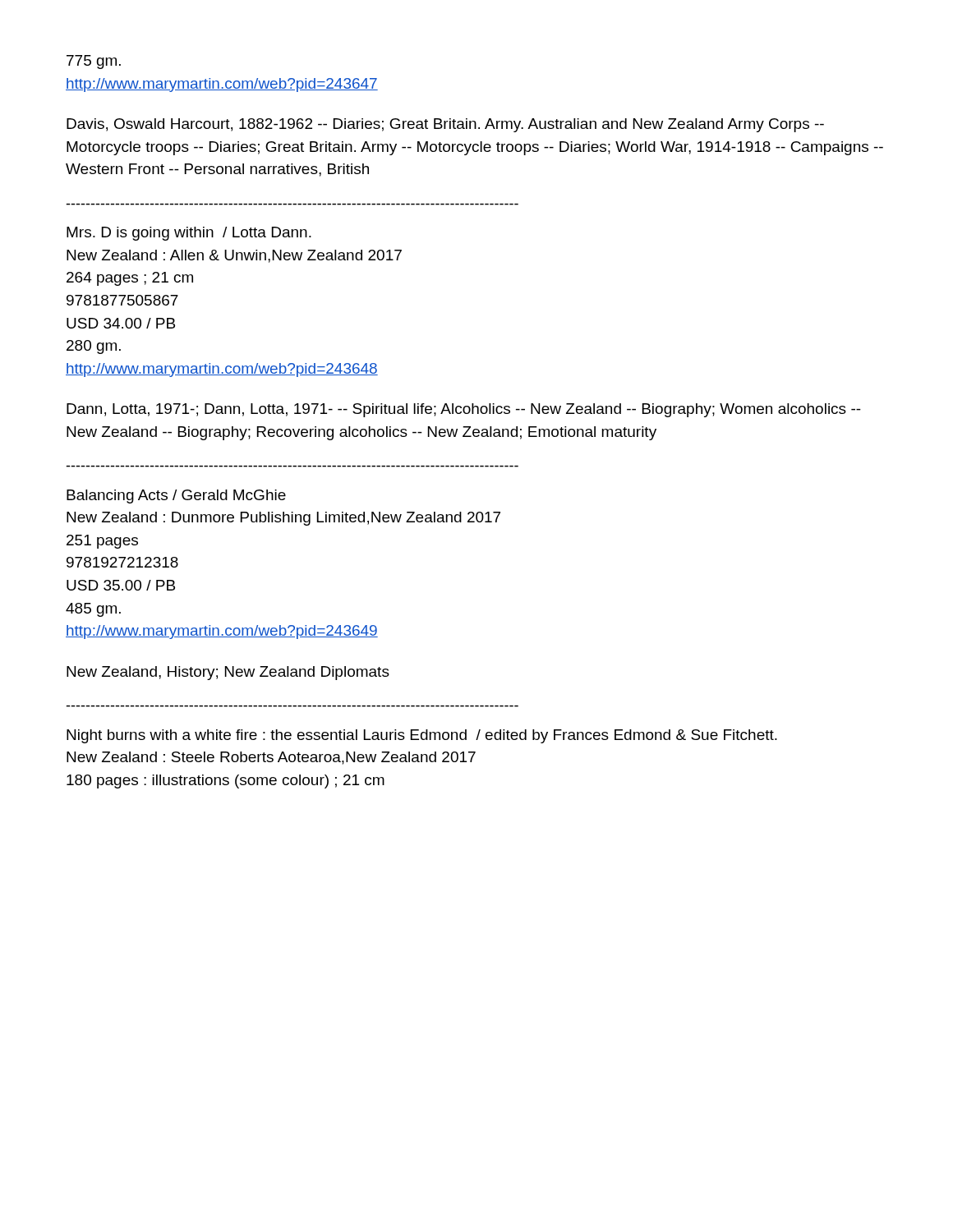Navigate to the text starting "Mrs. D is going"
Screen dimensions: 1232x953
tap(189, 234)
